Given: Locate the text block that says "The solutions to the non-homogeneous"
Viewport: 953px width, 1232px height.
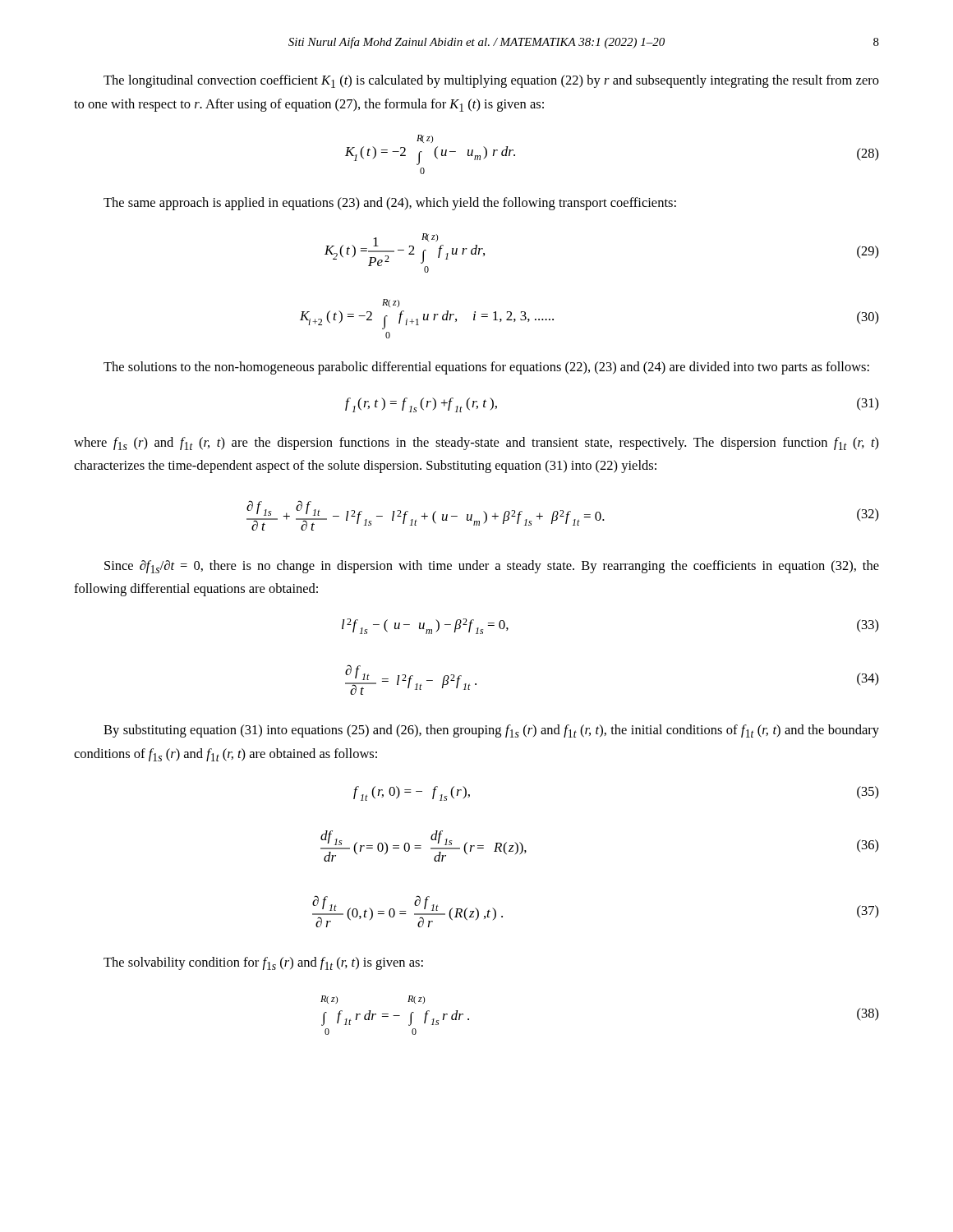Looking at the screenshot, I should click(x=487, y=367).
